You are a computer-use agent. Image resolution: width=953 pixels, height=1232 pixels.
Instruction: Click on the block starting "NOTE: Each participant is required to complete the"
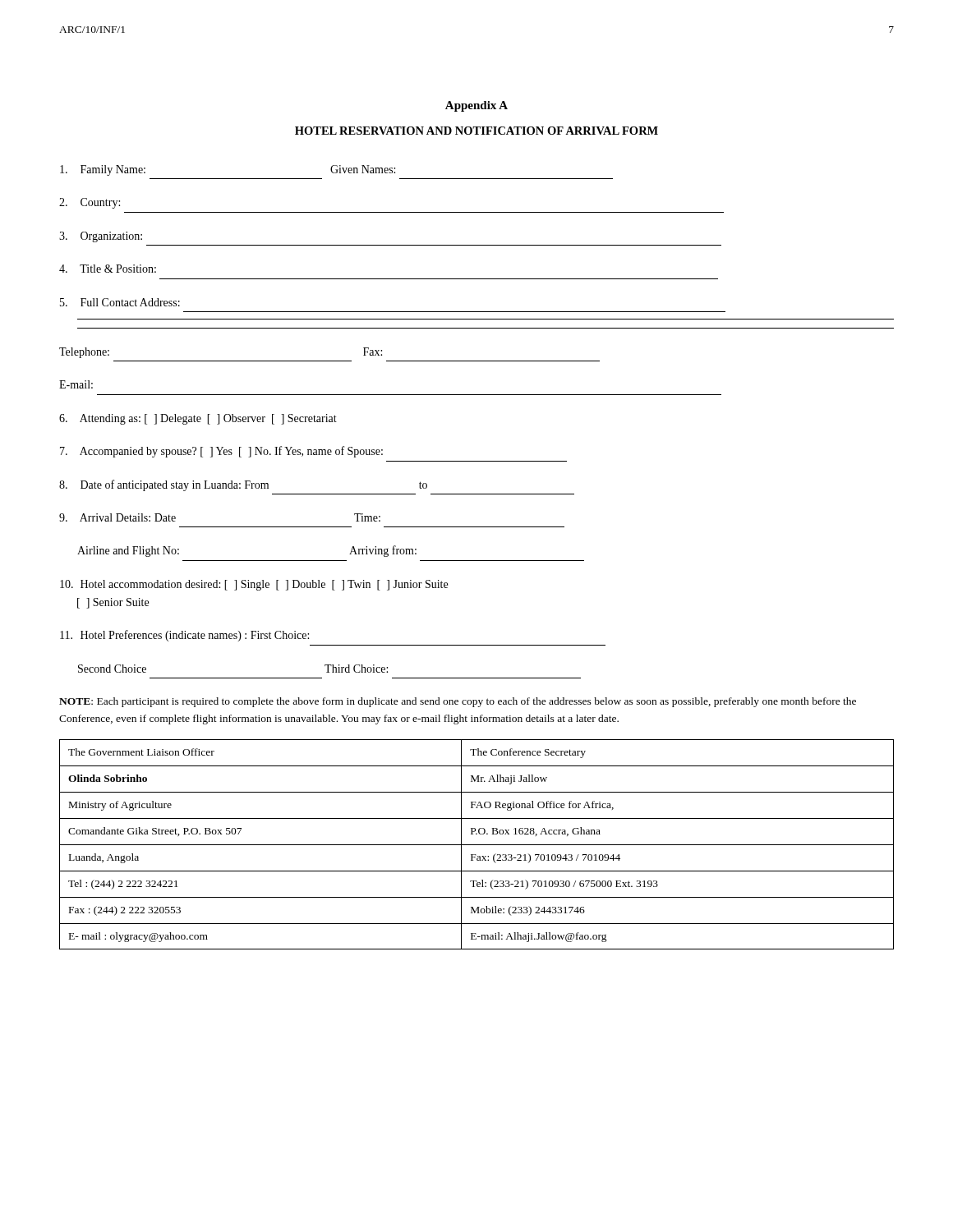(x=458, y=710)
